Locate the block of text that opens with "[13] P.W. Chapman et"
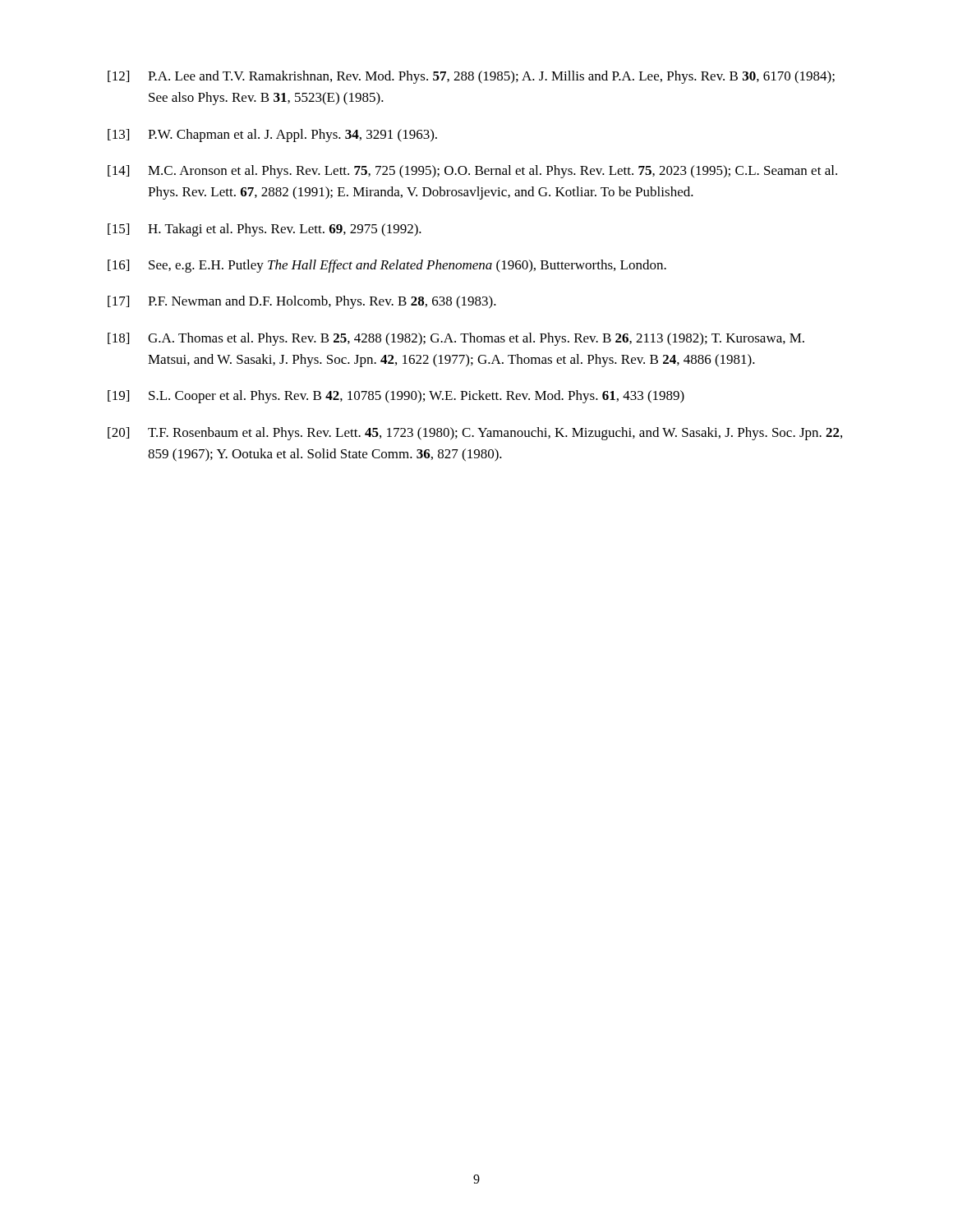Screen dimensions: 1232x953 [x=272, y=136]
